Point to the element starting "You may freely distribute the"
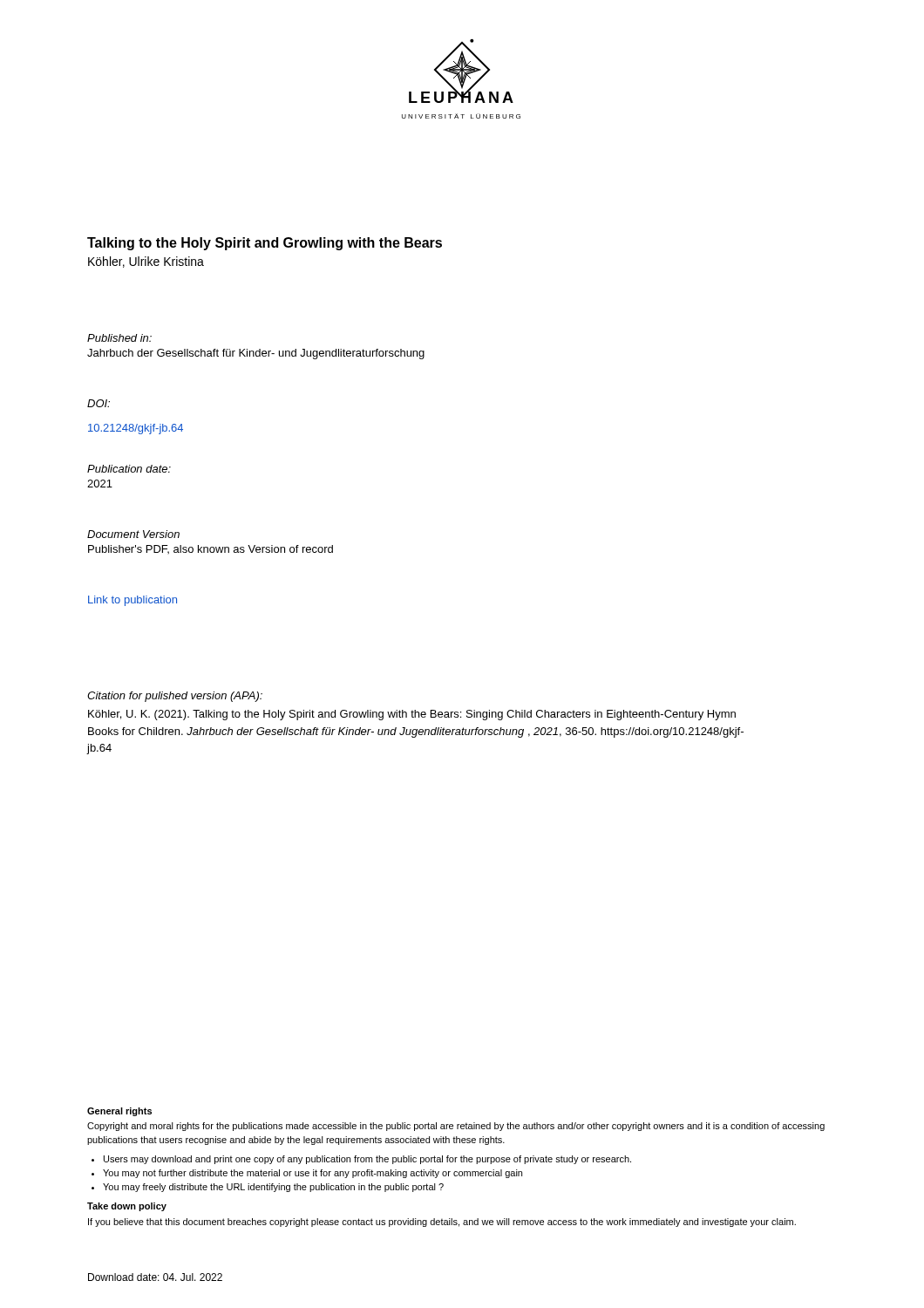This screenshot has width=924, height=1308. pyautogui.click(x=273, y=1187)
